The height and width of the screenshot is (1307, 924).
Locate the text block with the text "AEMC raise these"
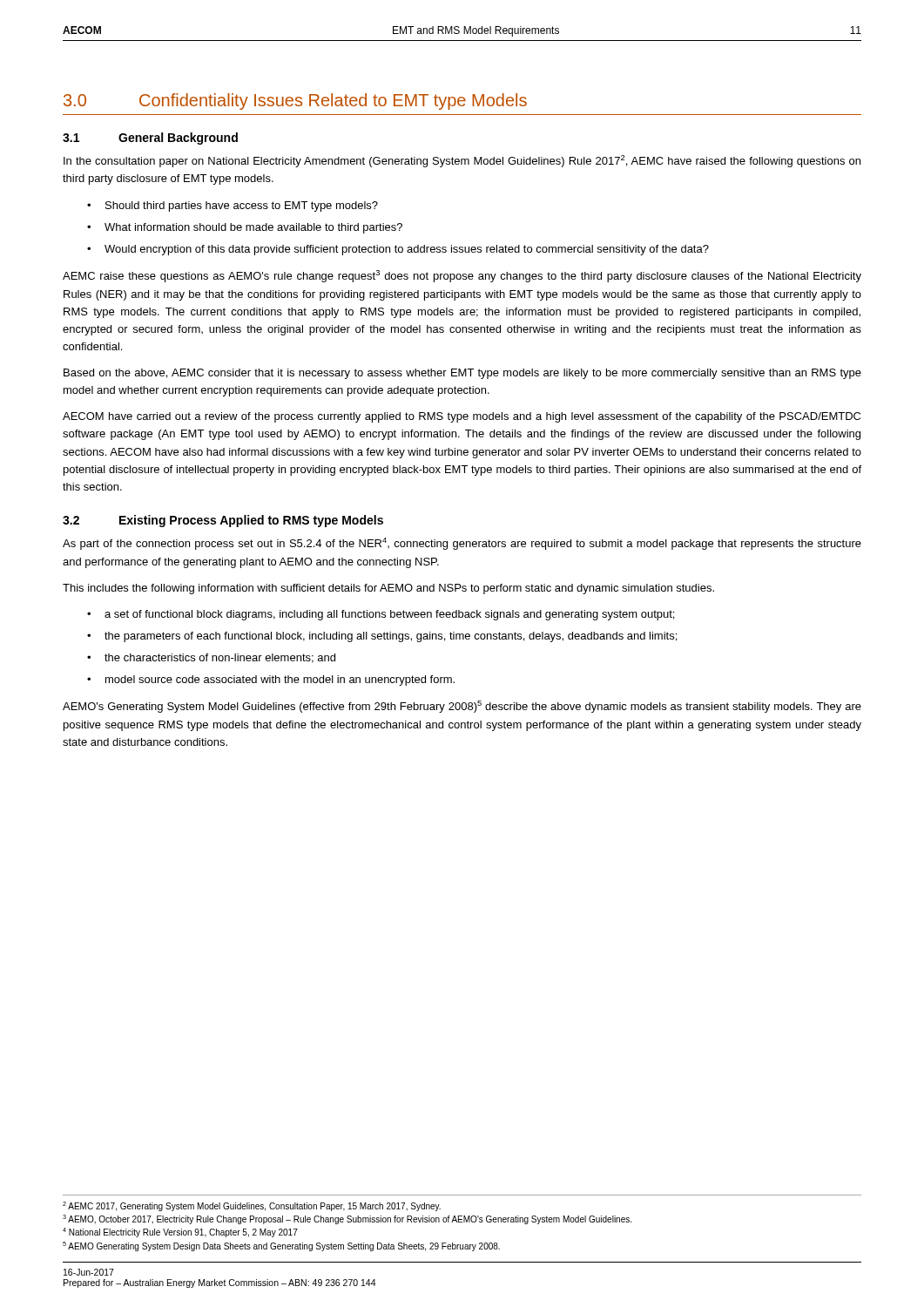[x=462, y=311]
